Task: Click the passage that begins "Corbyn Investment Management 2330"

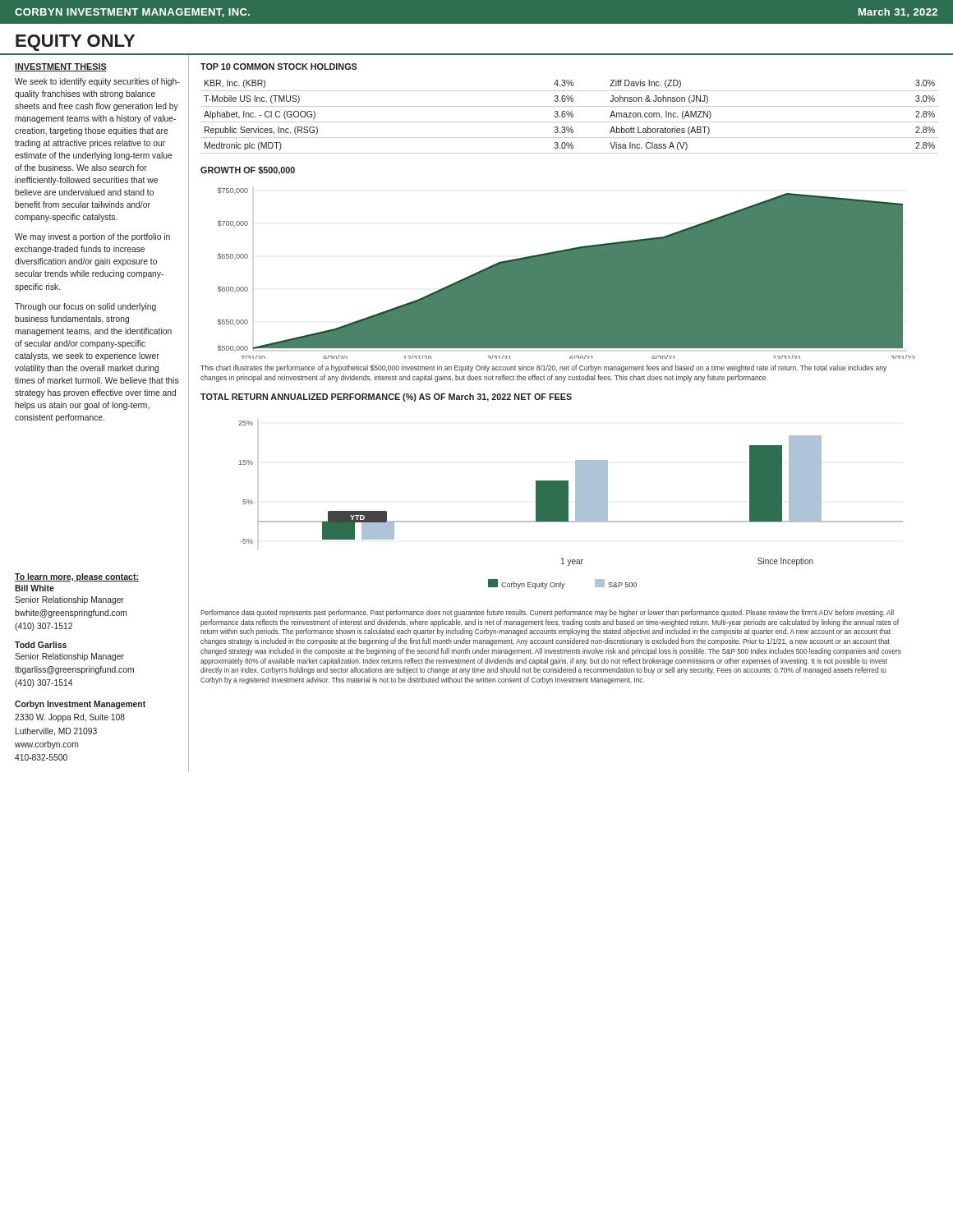Action: tap(80, 731)
